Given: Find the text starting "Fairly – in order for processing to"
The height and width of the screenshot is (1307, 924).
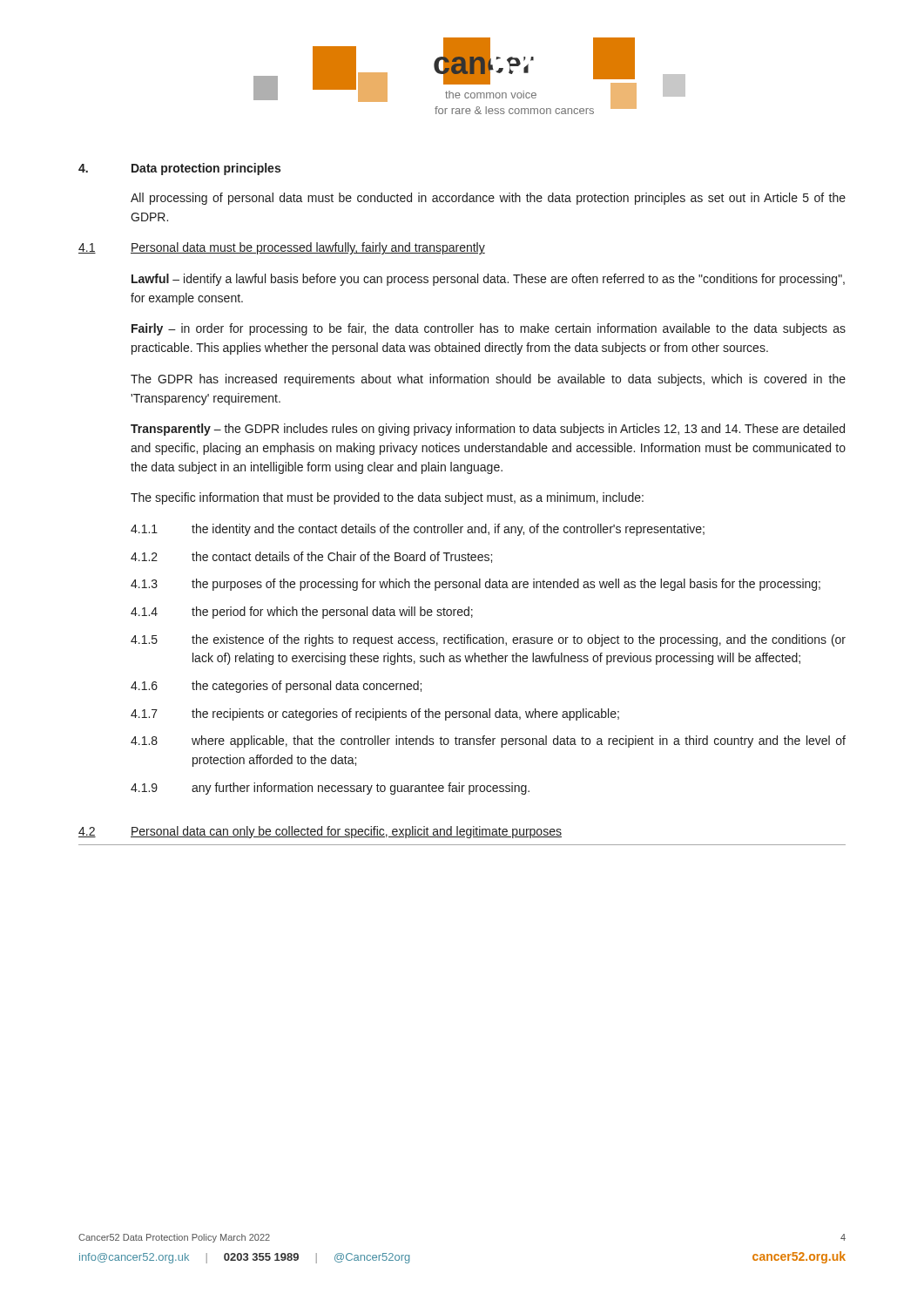Looking at the screenshot, I should point(488,338).
